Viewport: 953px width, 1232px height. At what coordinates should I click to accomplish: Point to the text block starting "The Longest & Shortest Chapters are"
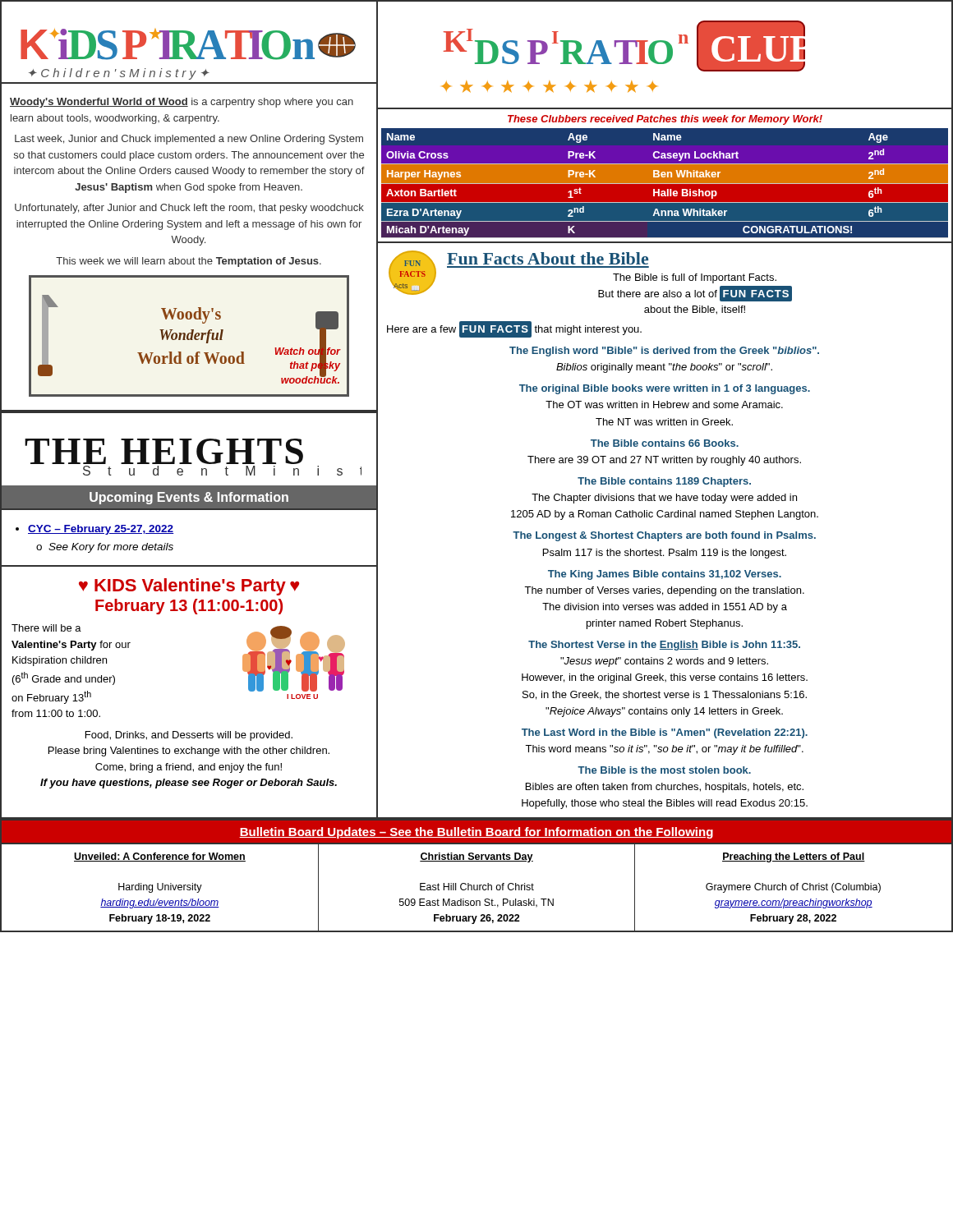point(665,544)
